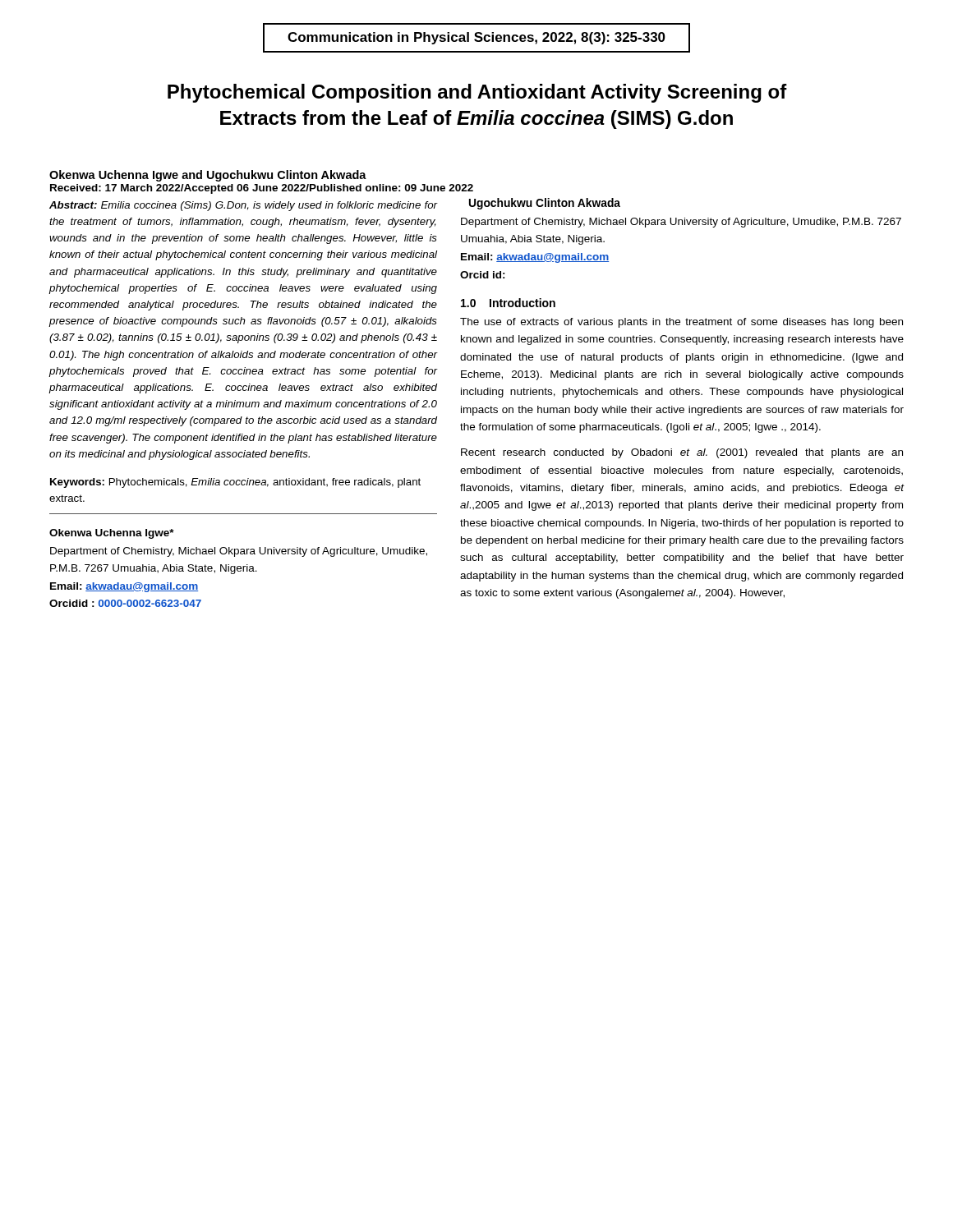Click where it says "1.0 Introduction"

coord(508,303)
